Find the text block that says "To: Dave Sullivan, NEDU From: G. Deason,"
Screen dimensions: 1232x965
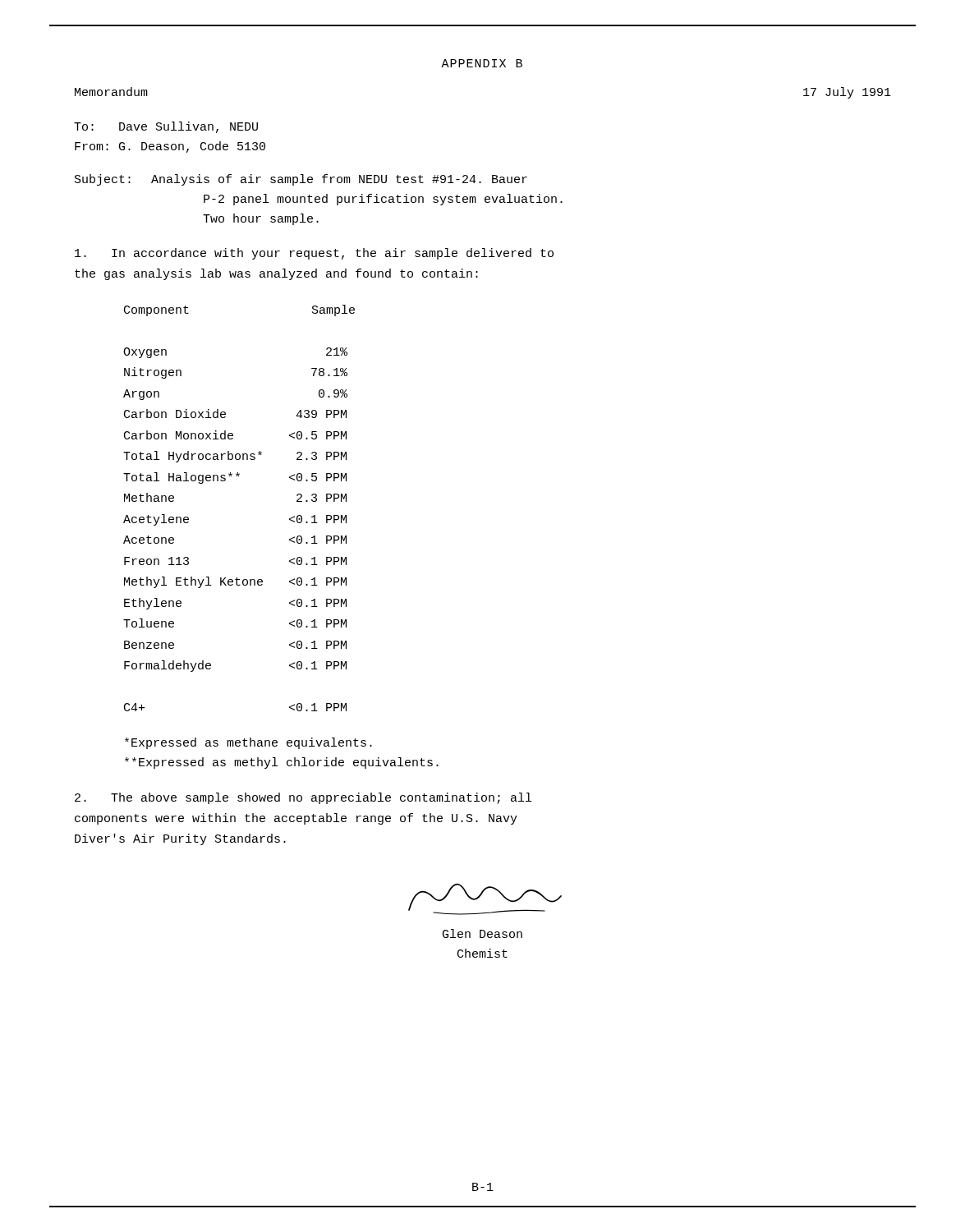point(170,138)
